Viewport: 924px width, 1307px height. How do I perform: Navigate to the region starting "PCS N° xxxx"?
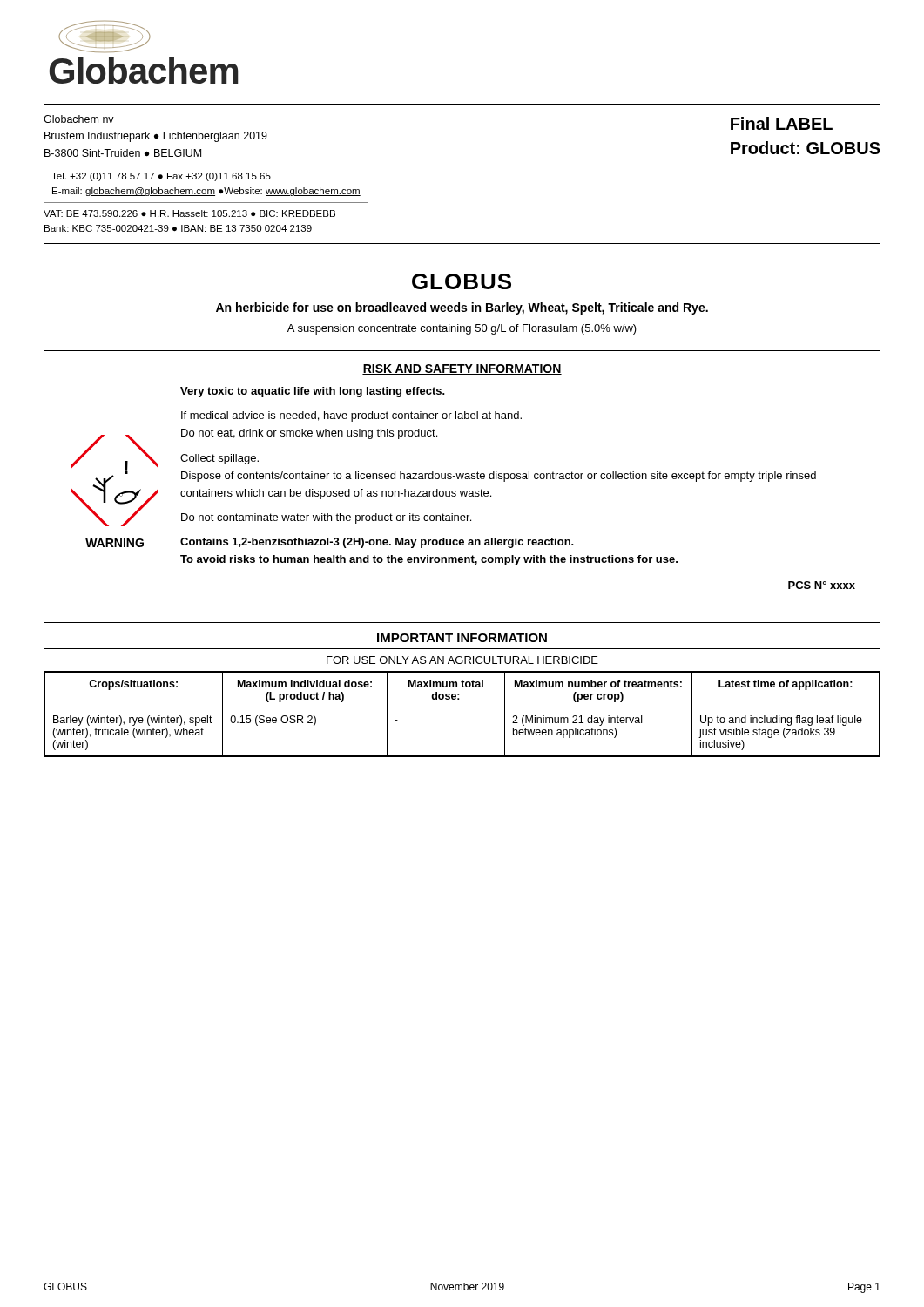(821, 585)
